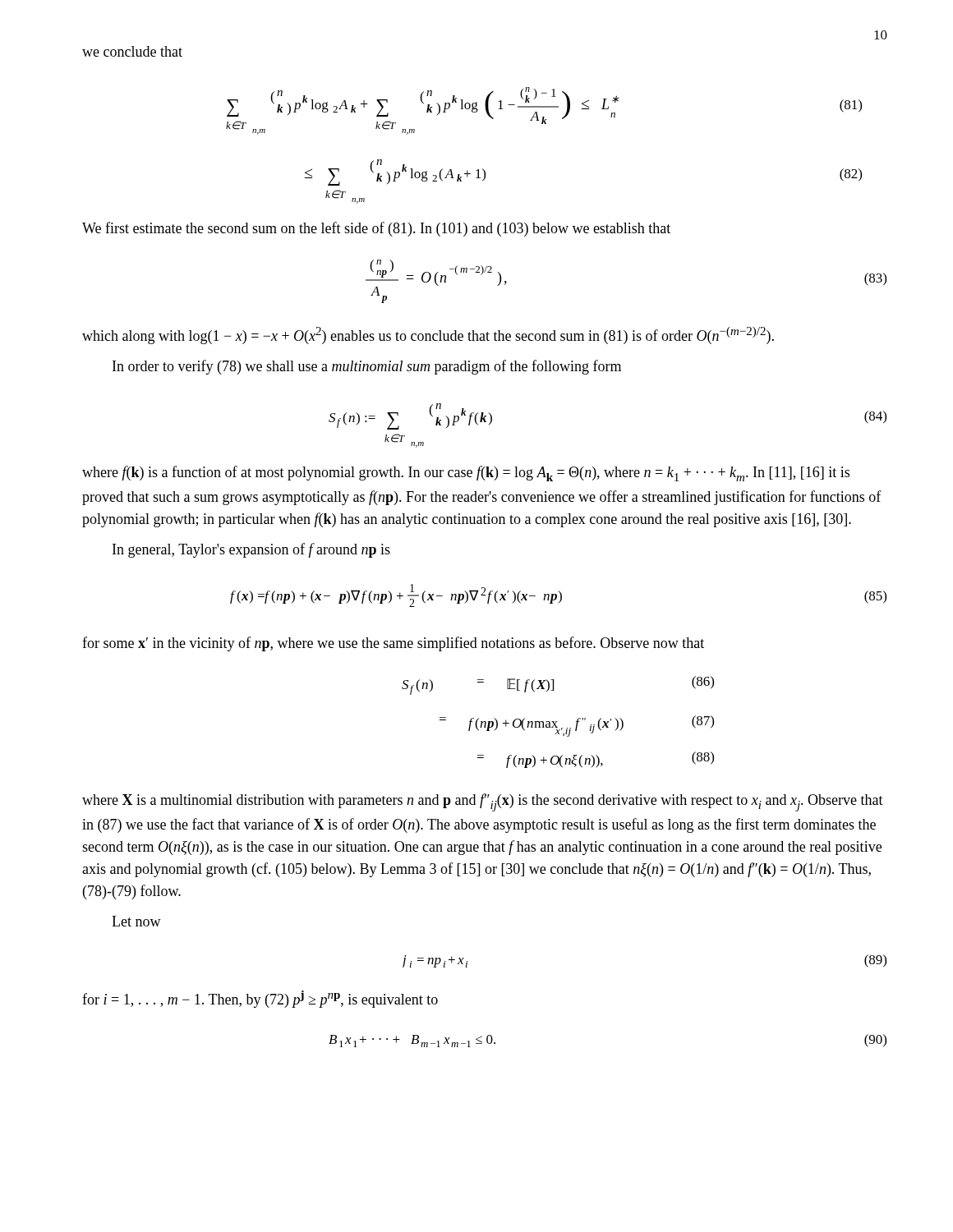Click on the passage starting "which along with log(1 − x)"
The width and height of the screenshot is (953, 1232).
pyautogui.click(x=428, y=334)
